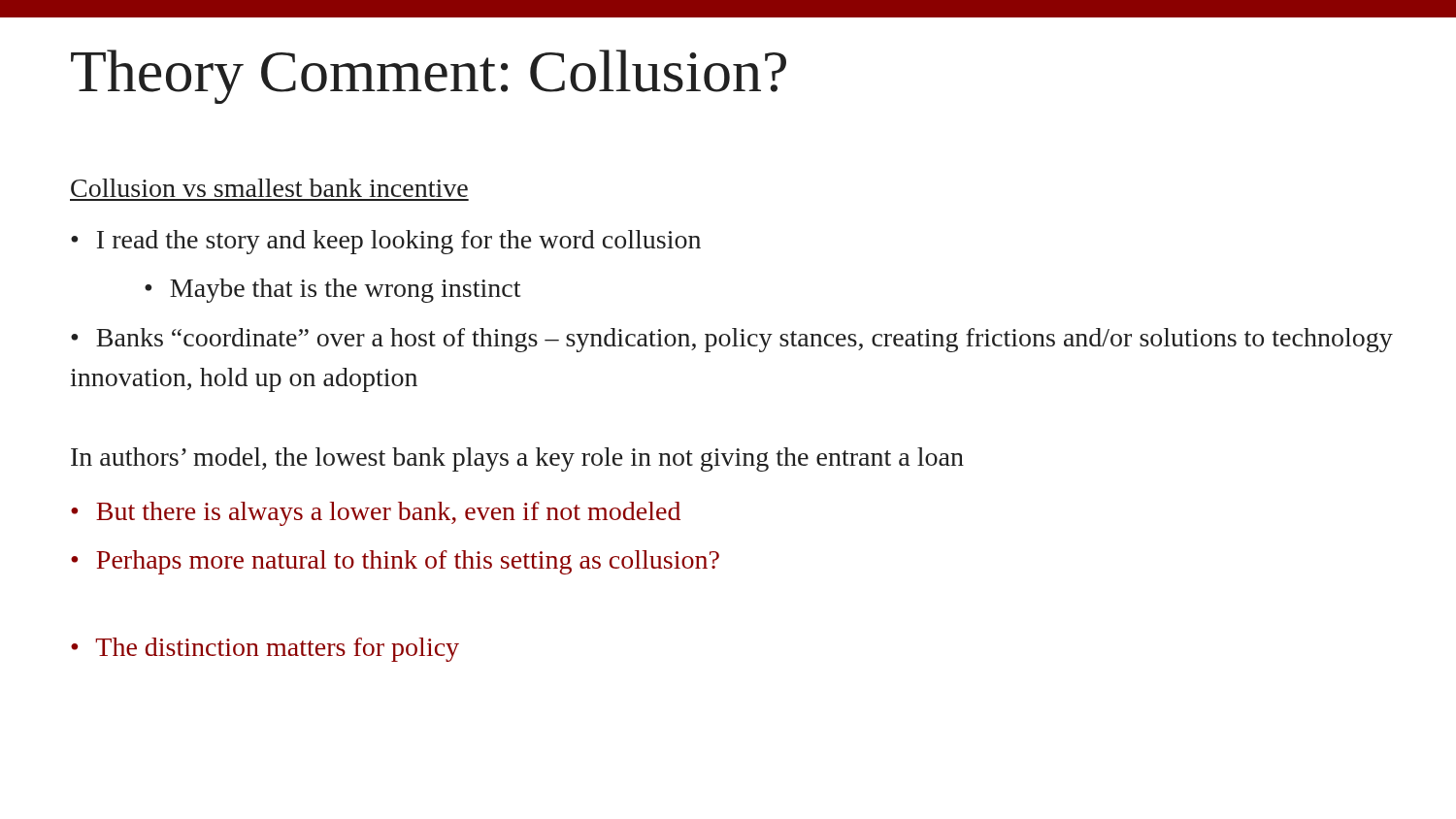The width and height of the screenshot is (1456, 819).
Task: Select a section header
Action: 269,188
